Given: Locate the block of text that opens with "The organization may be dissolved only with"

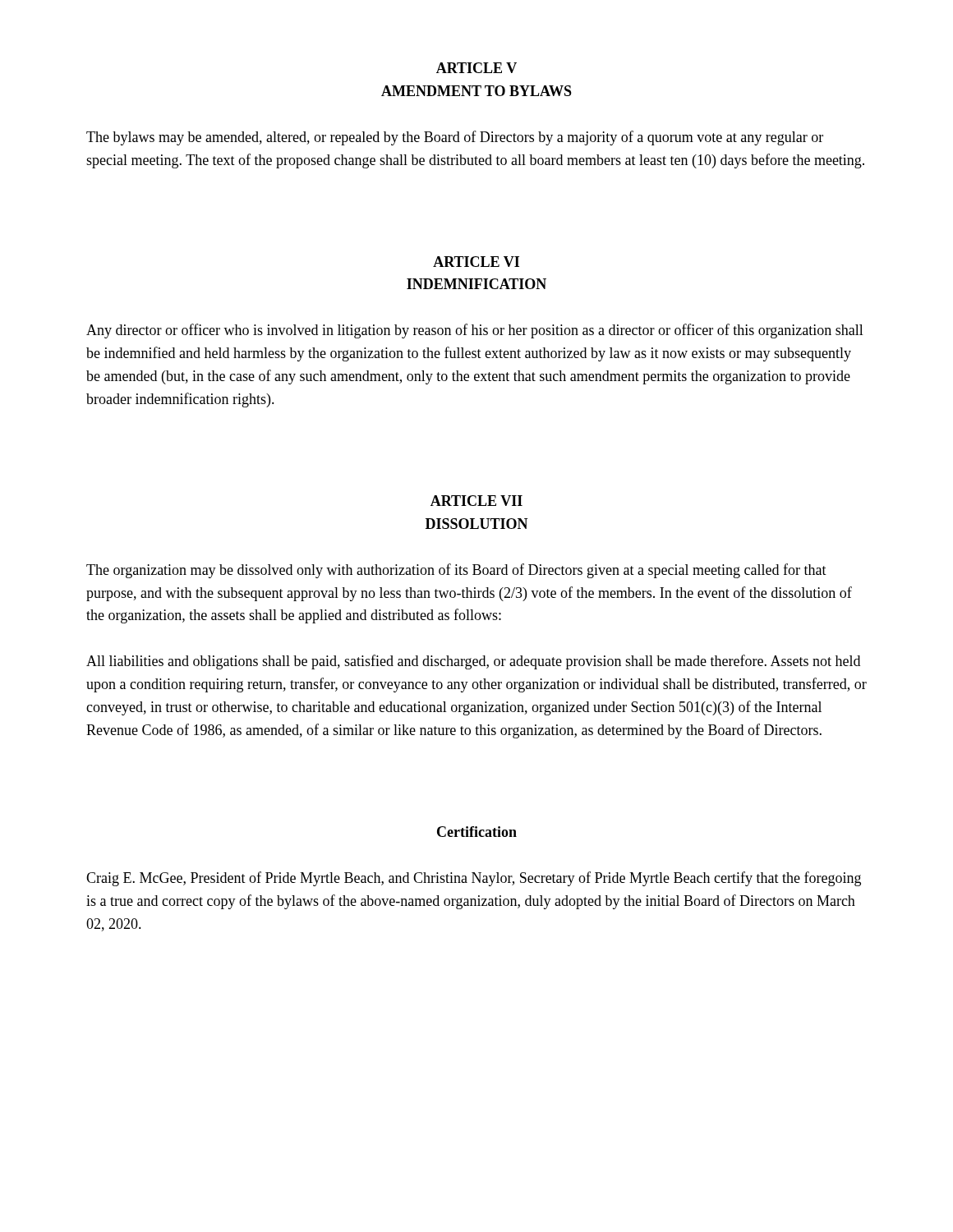Looking at the screenshot, I should click(x=469, y=593).
